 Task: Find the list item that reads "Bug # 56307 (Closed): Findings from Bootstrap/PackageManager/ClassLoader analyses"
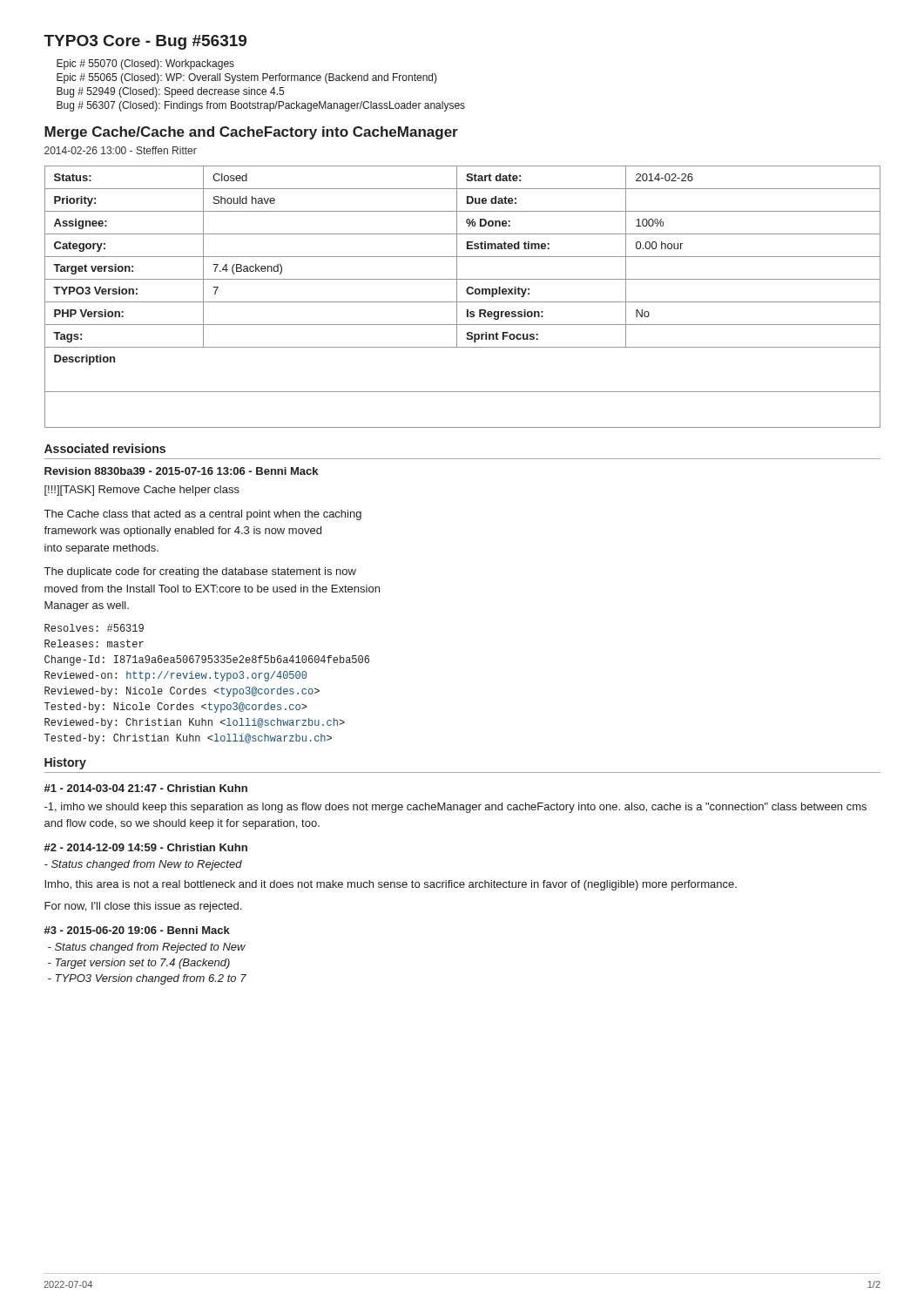[x=261, y=105]
